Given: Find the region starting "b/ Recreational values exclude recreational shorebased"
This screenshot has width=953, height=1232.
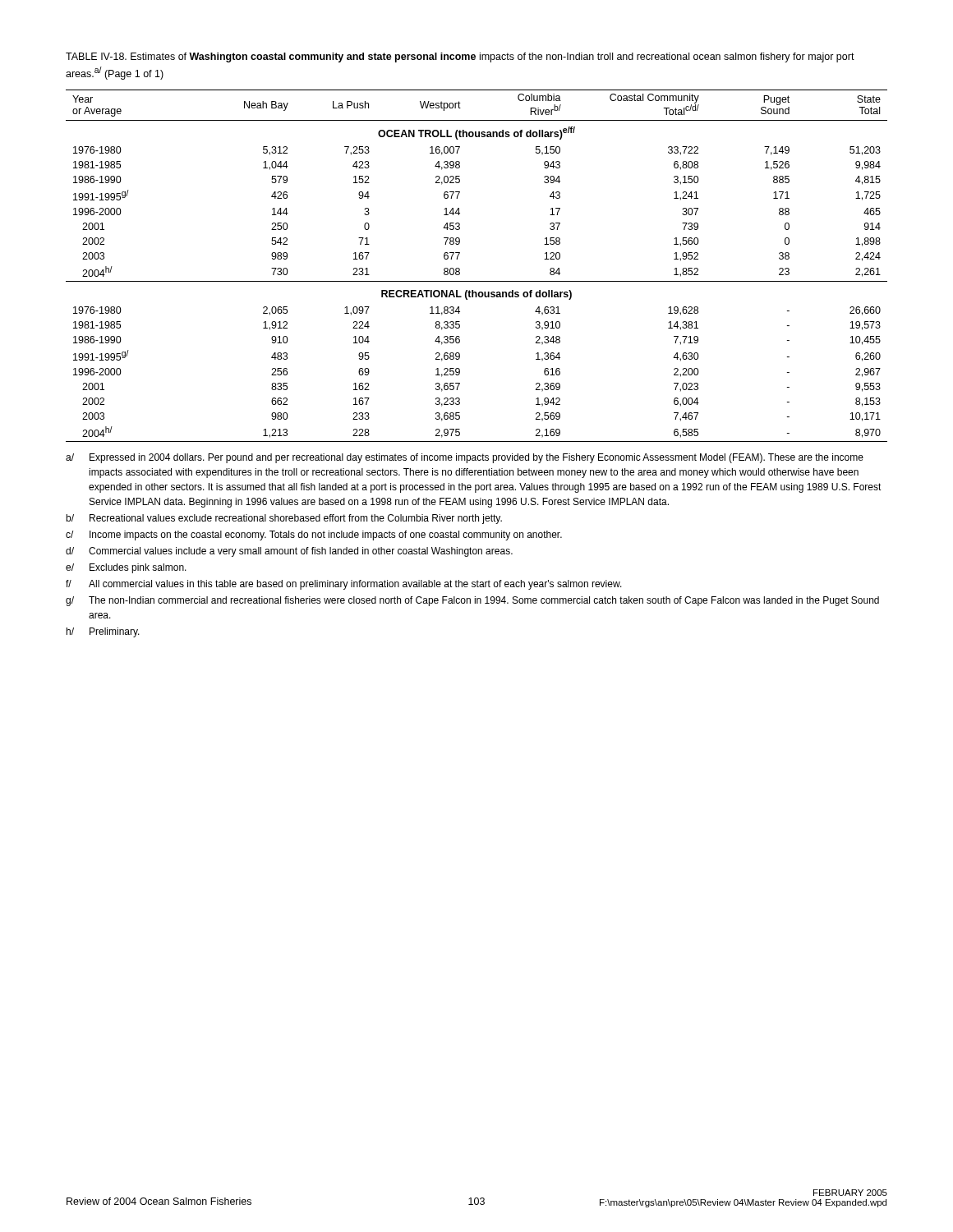Looking at the screenshot, I should click(x=476, y=519).
